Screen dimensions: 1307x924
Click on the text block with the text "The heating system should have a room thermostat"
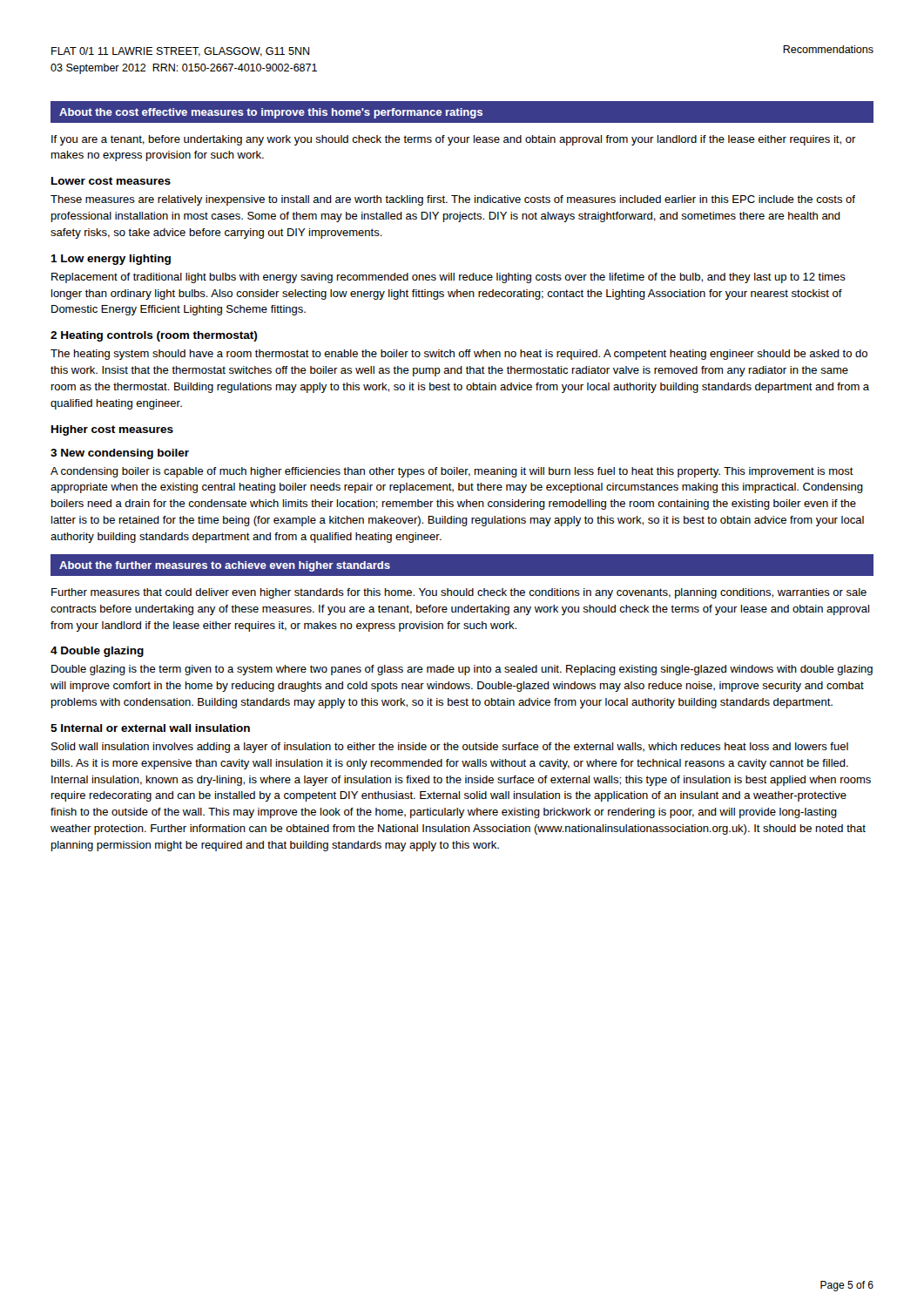[x=460, y=378]
